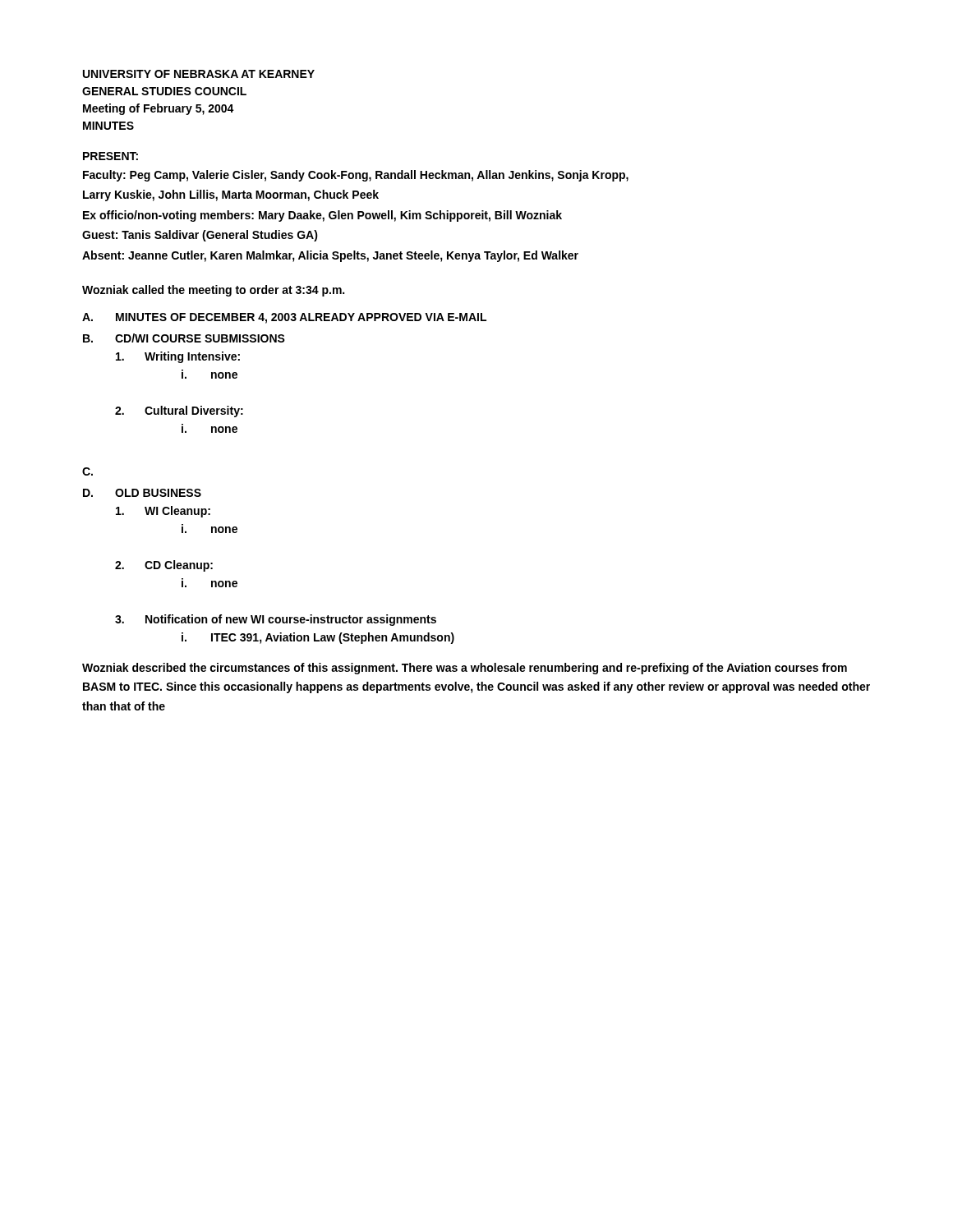Select the title that reads "UNIVERSITY OF NEBRASKA AT"

pos(199,74)
